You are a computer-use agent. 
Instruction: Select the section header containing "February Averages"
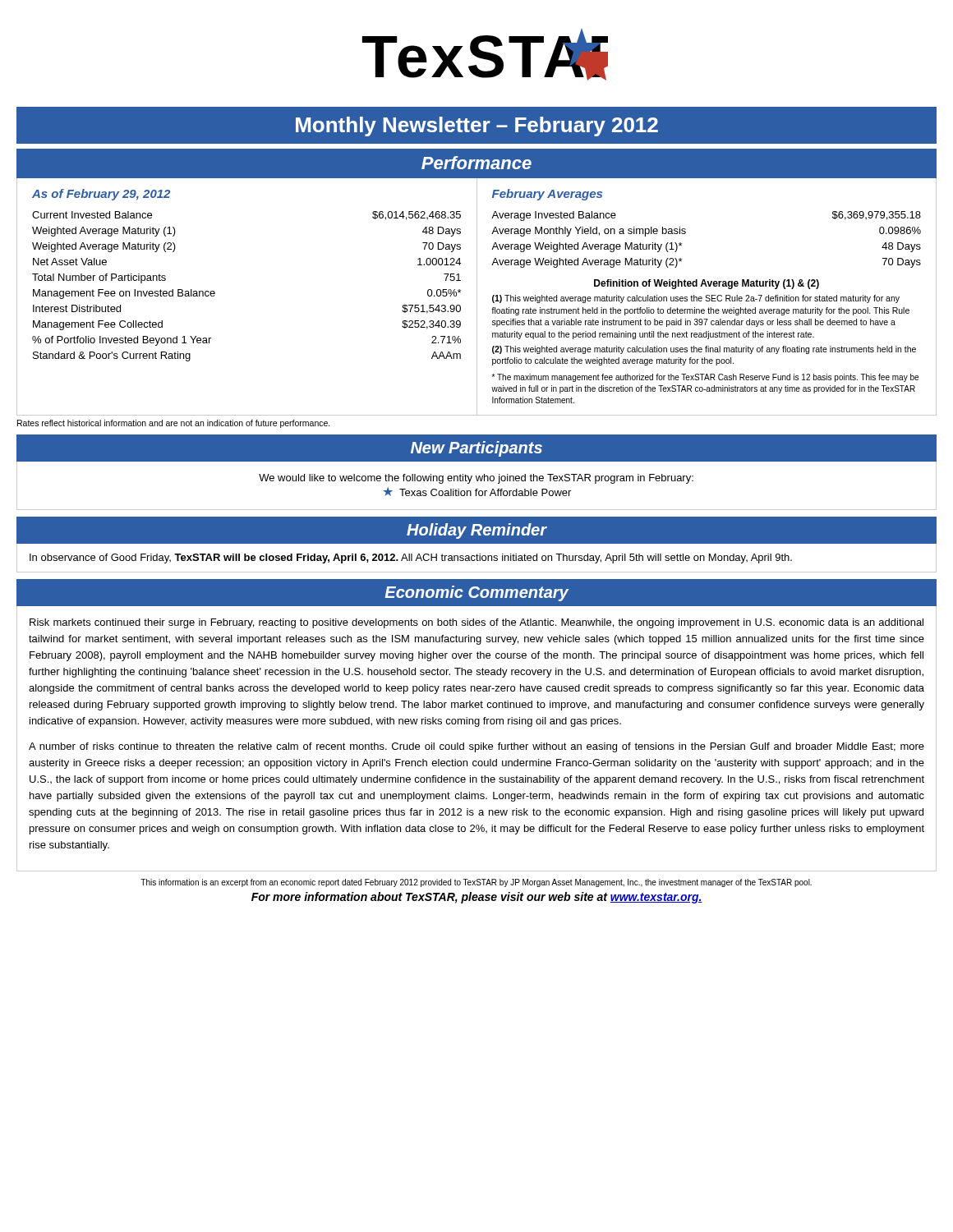pos(547,193)
